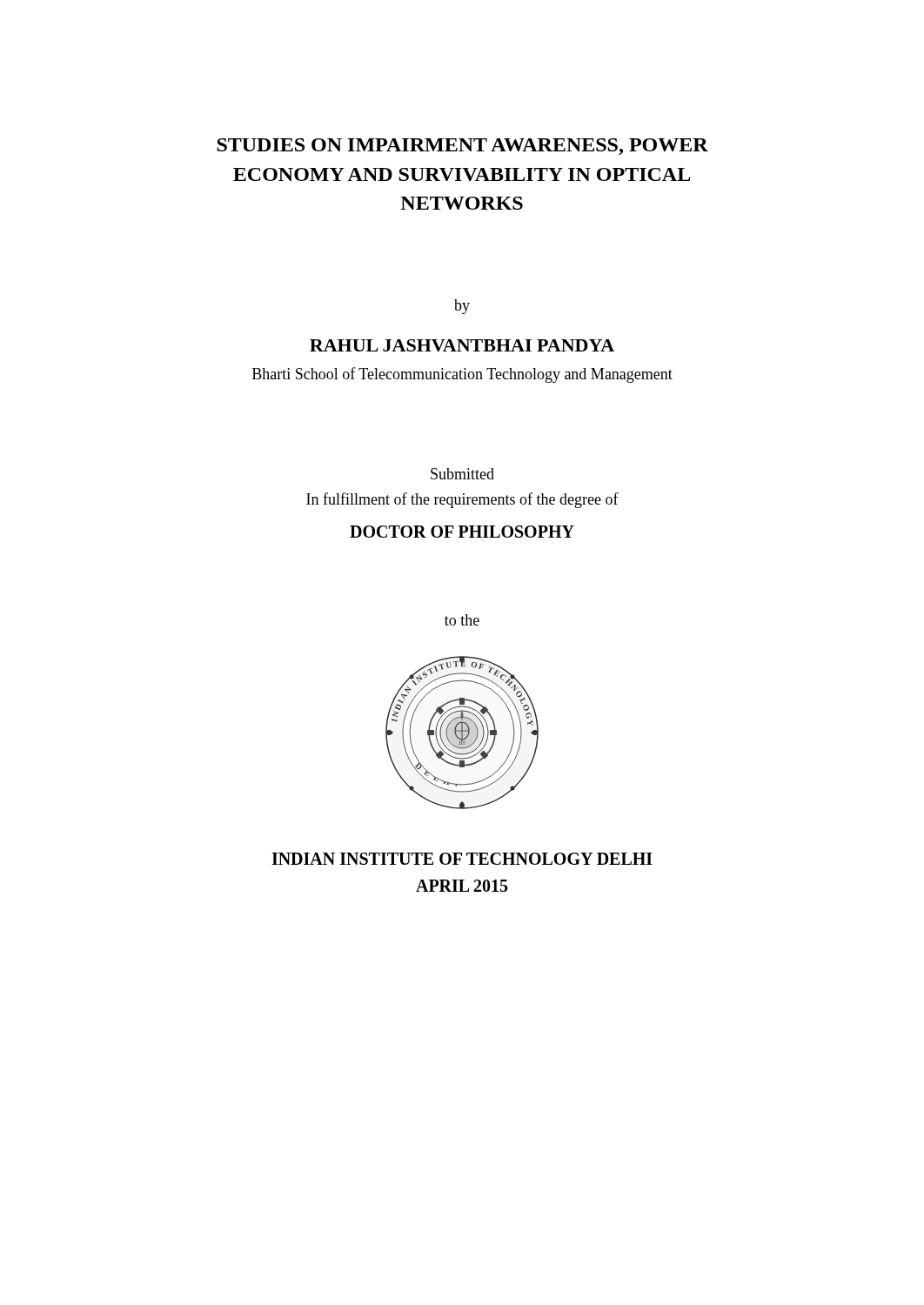924x1305 pixels.
Task: Click on the text containing "APRIL 2015"
Action: pos(462,886)
